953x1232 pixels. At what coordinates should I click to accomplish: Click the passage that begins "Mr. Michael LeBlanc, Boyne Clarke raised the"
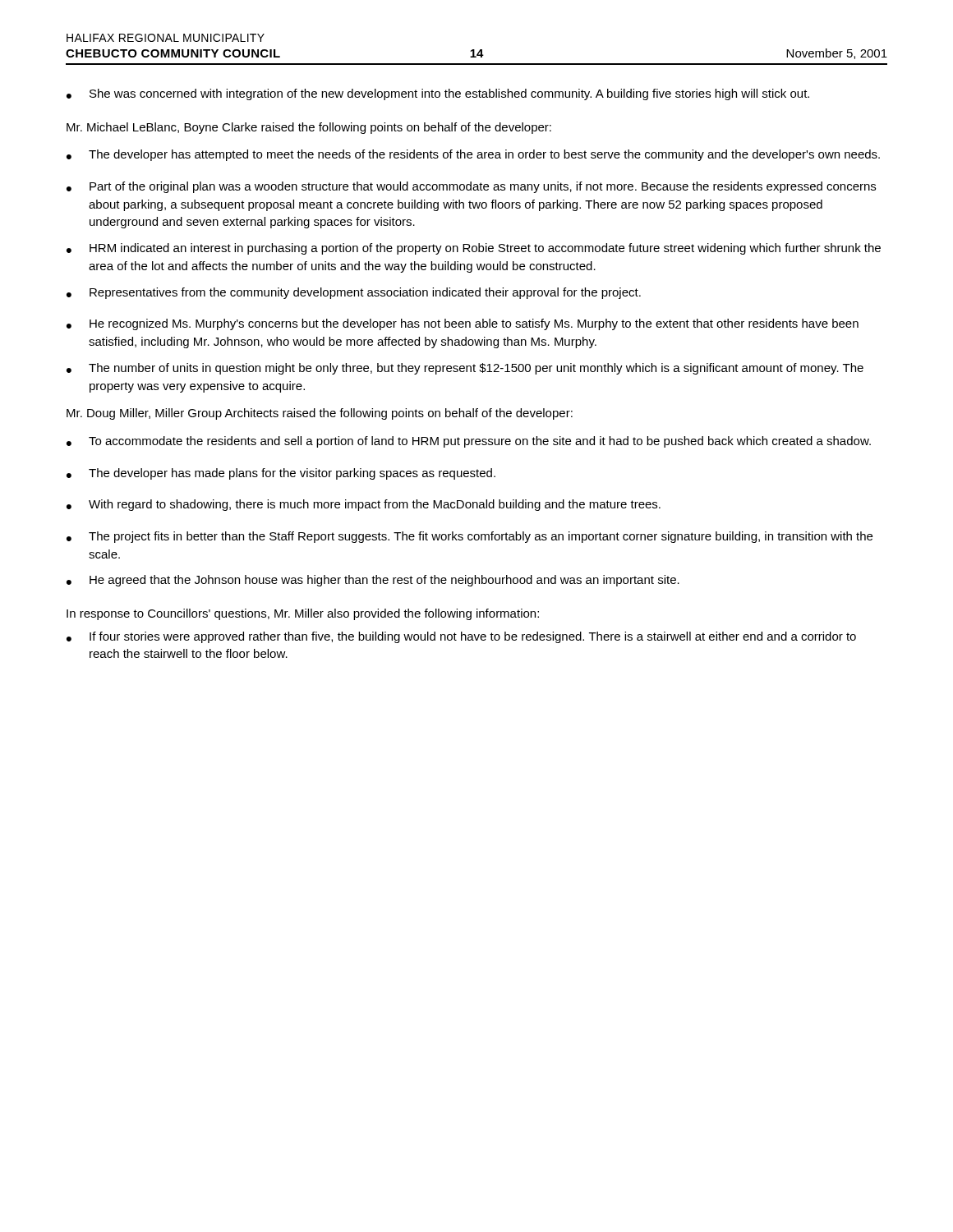(309, 127)
